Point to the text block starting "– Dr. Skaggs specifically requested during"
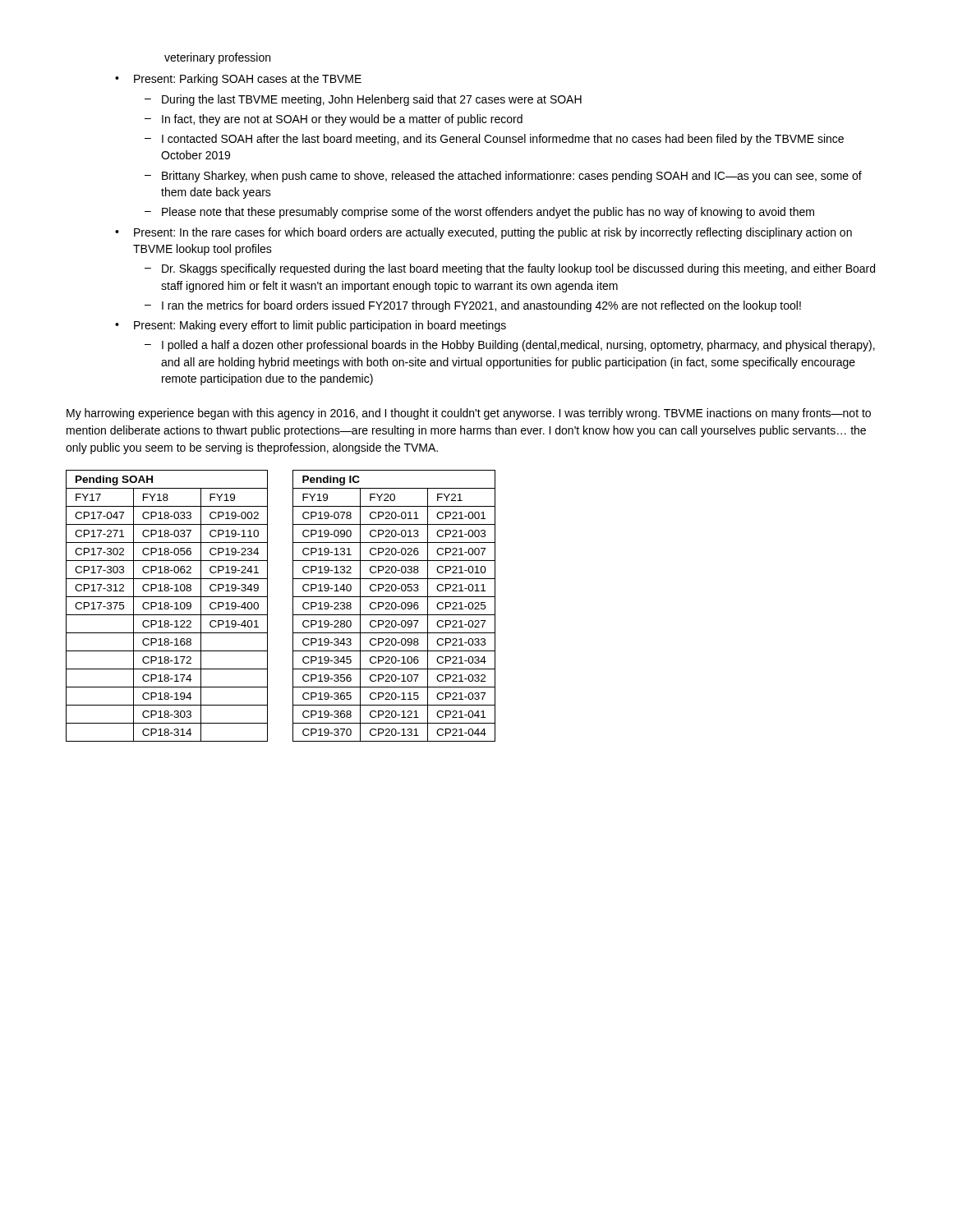Viewport: 953px width, 1232px height. pos(516,277)
